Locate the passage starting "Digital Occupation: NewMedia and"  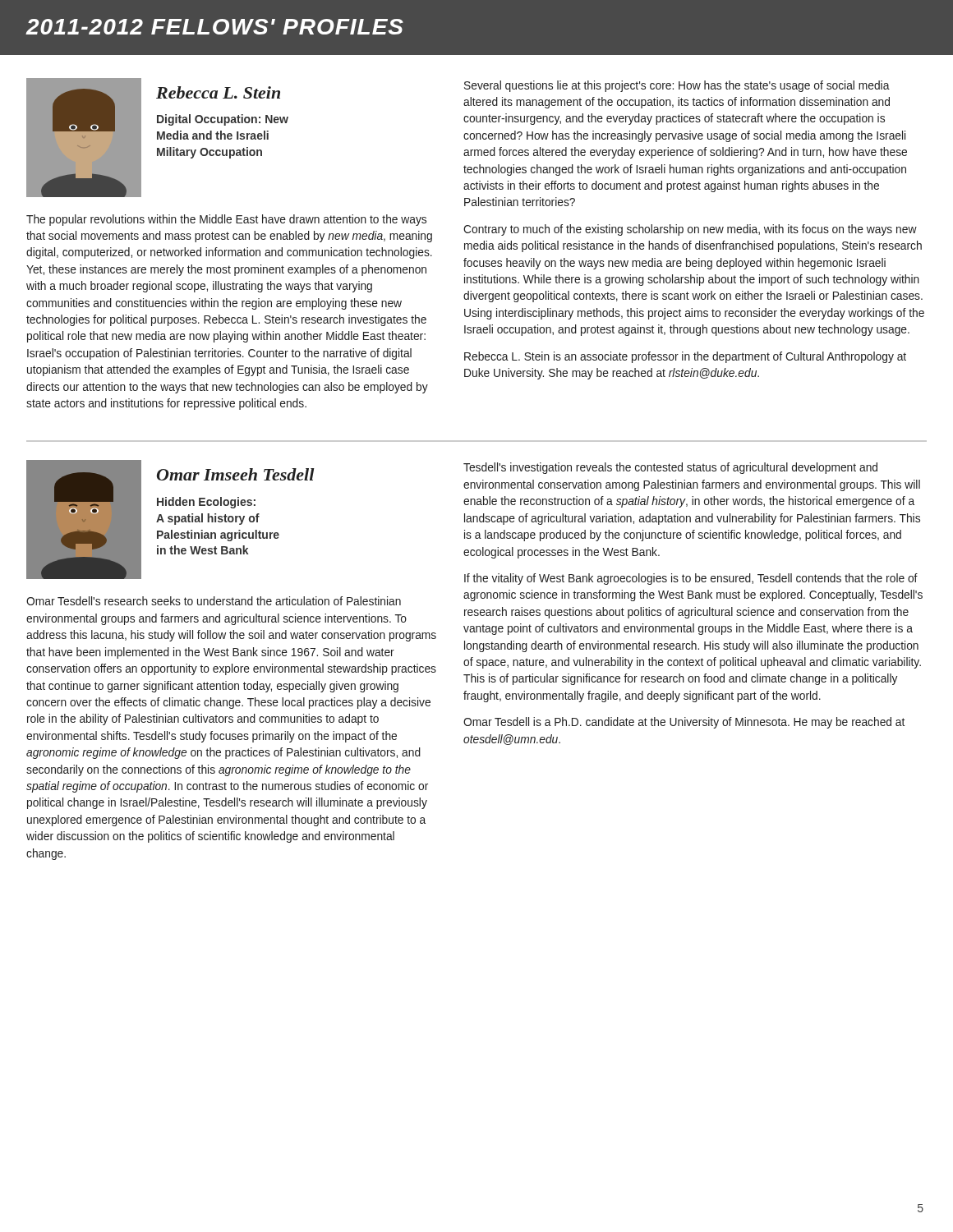click(x=222, y=136)
